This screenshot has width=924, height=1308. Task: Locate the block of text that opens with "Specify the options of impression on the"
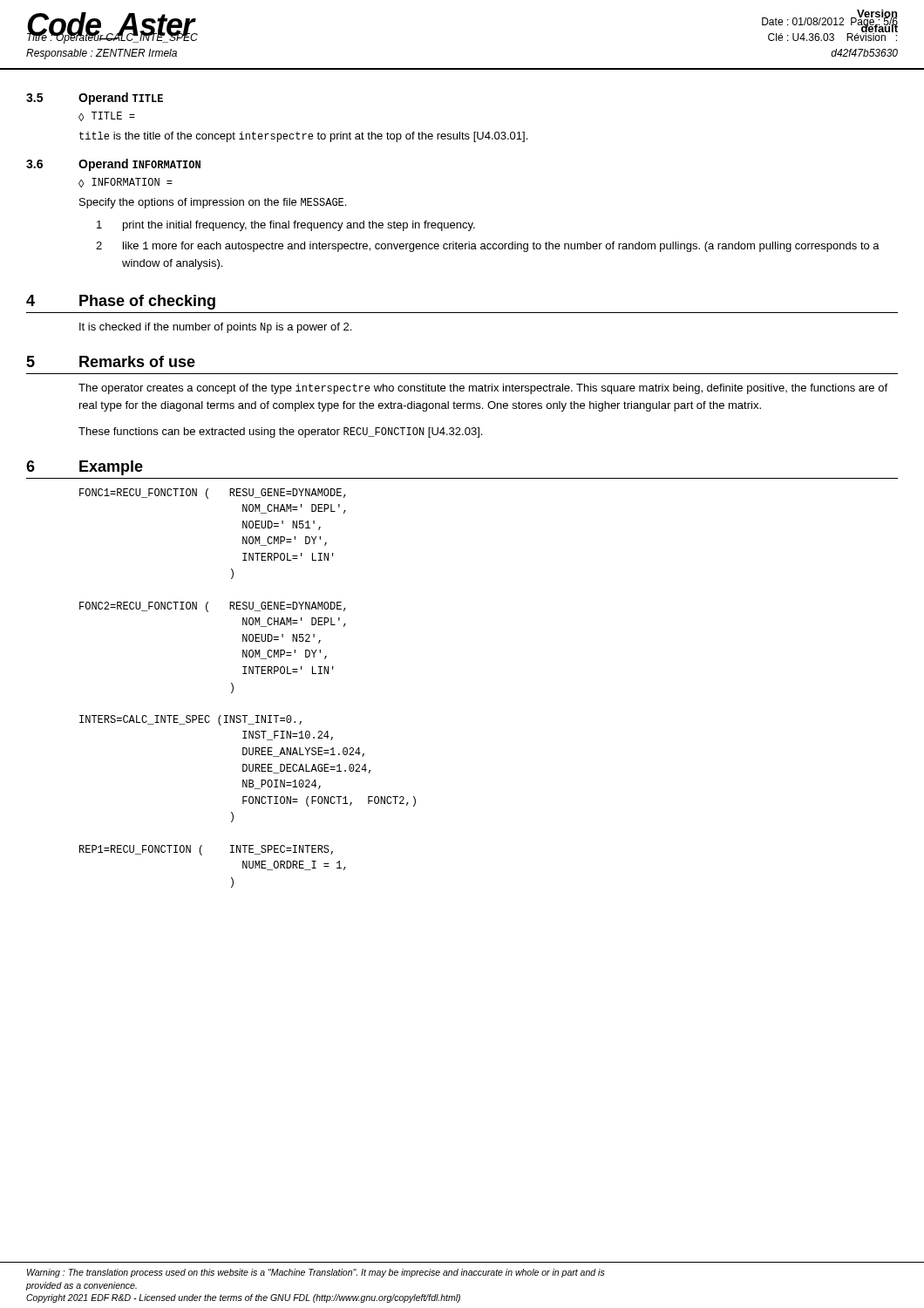[x=213, y=202]
